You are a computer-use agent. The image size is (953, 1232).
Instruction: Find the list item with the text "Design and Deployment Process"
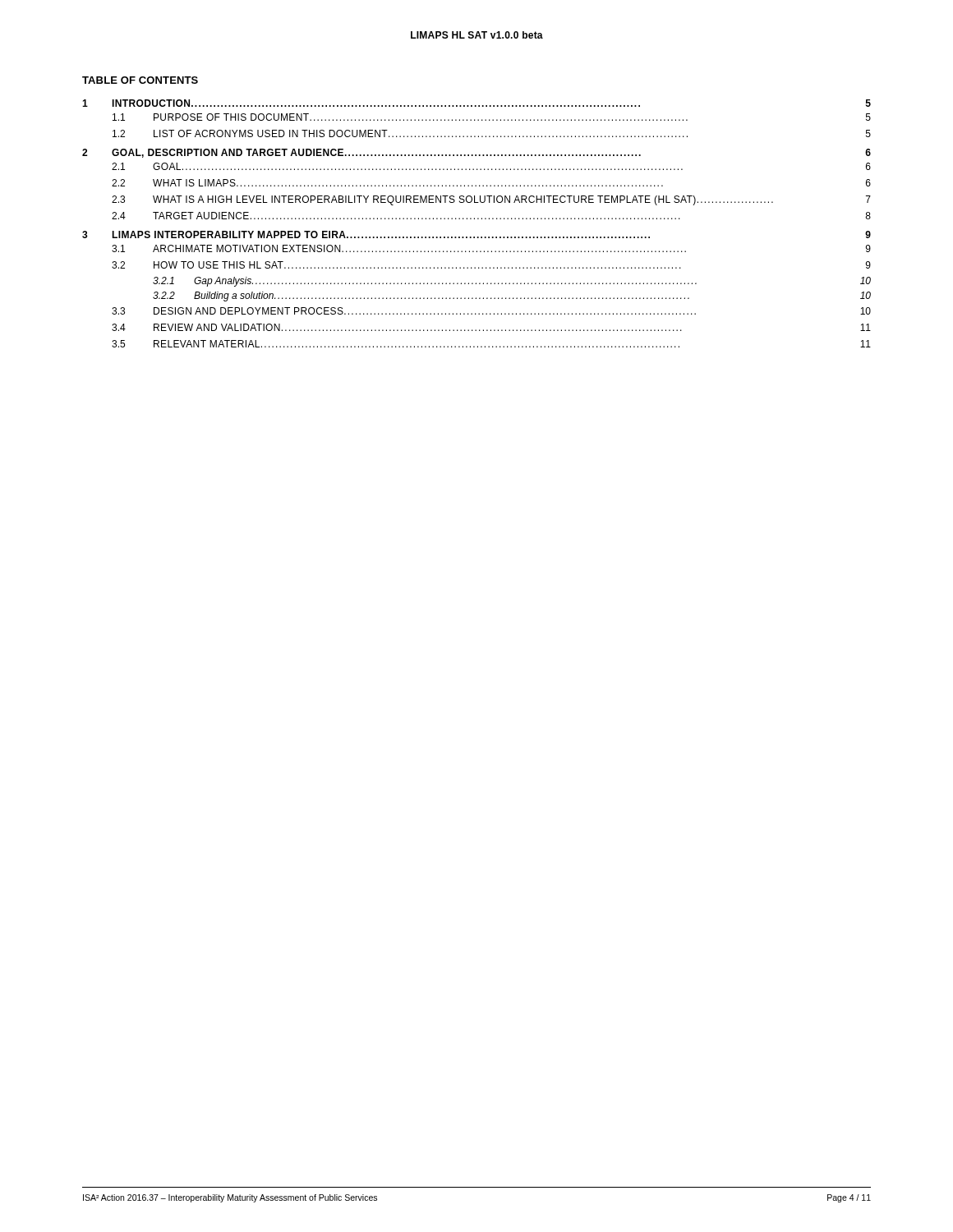(425, 311)
